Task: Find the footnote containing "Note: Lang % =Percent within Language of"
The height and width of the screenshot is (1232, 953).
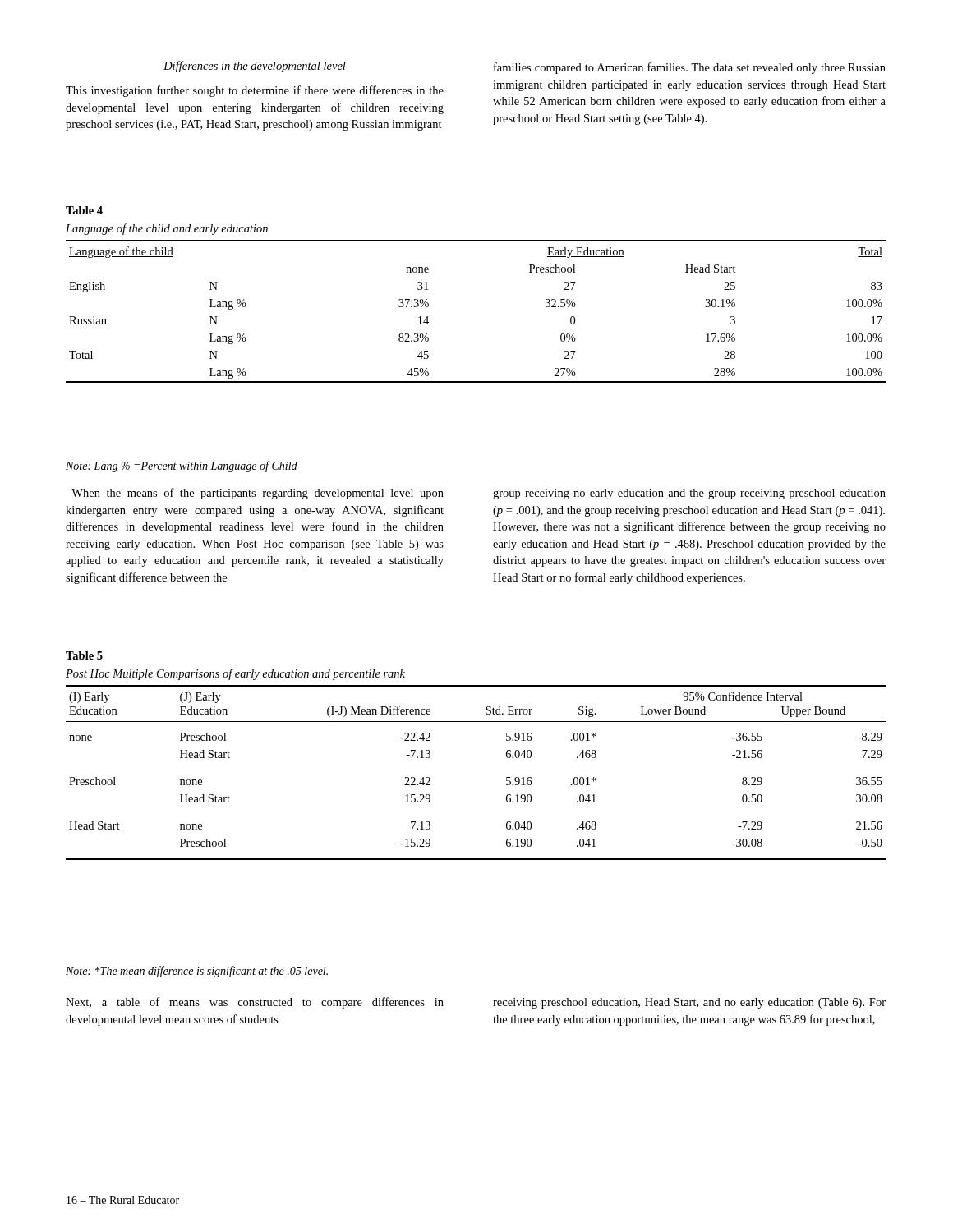Action: tap(181, 466)
